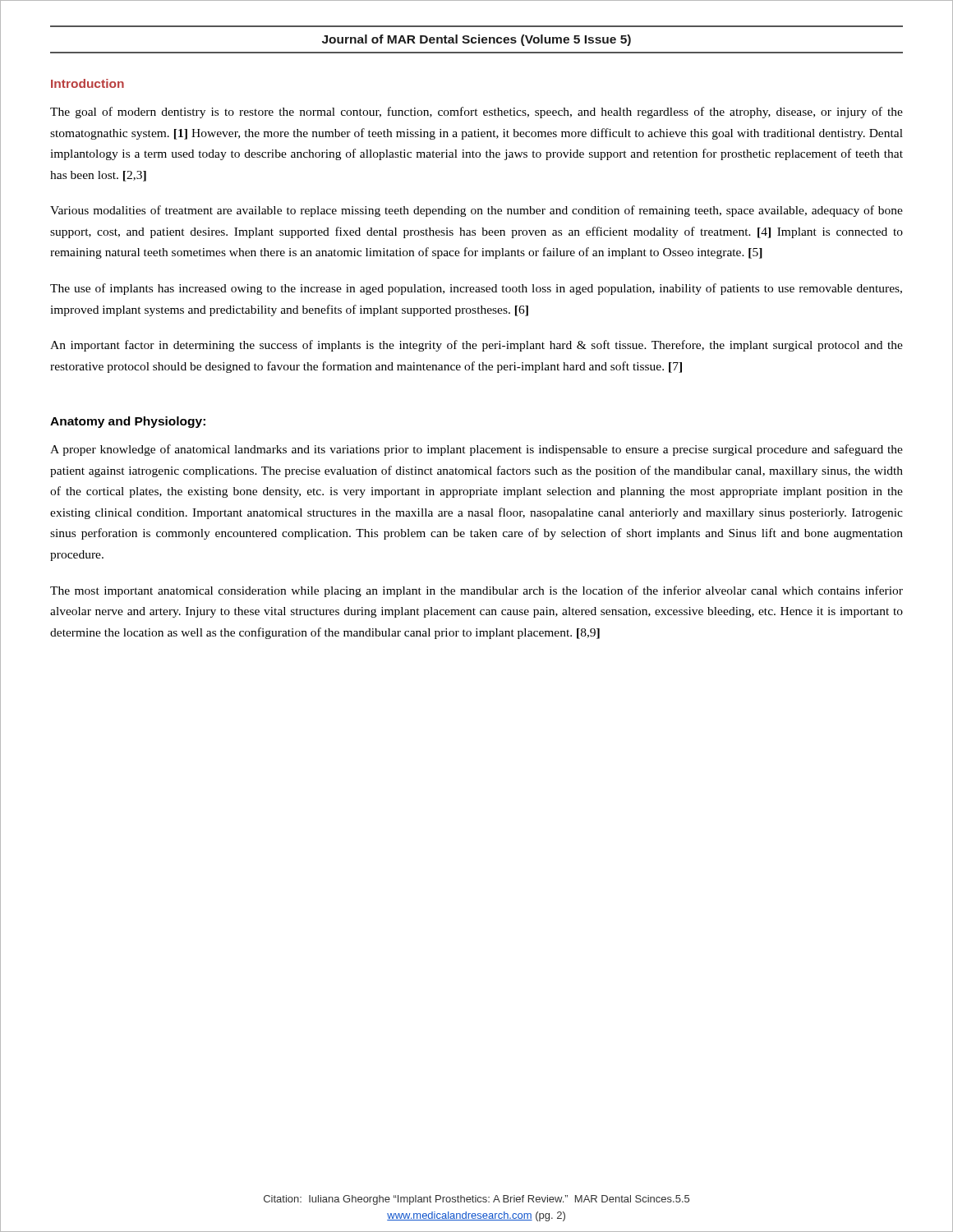The width and height of the screenshot is (953, 1232).
Task: Click on the text block starting "An important factor in"
Action: [x=476, y=355]
